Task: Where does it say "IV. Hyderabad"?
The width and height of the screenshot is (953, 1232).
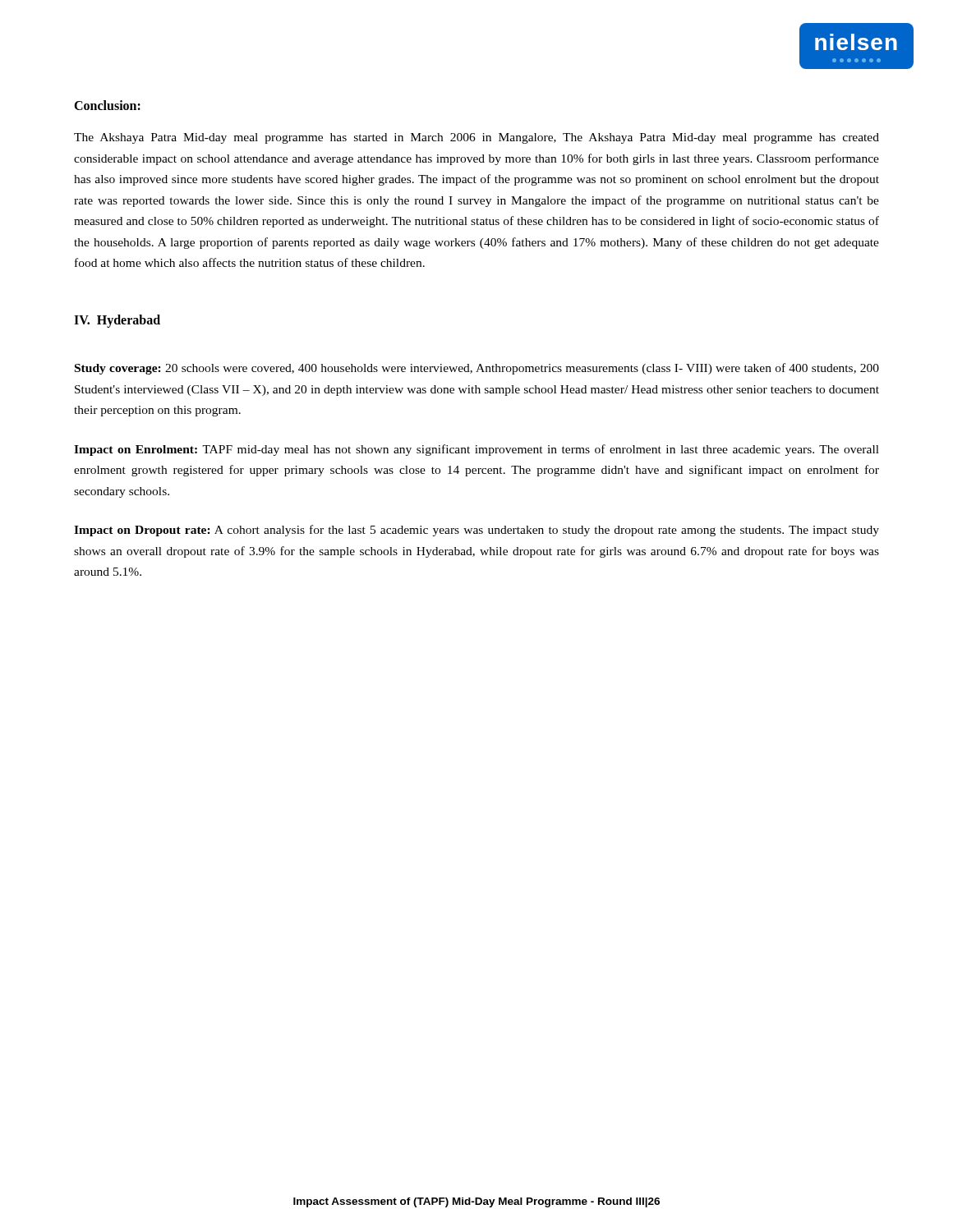Action: 117,320
